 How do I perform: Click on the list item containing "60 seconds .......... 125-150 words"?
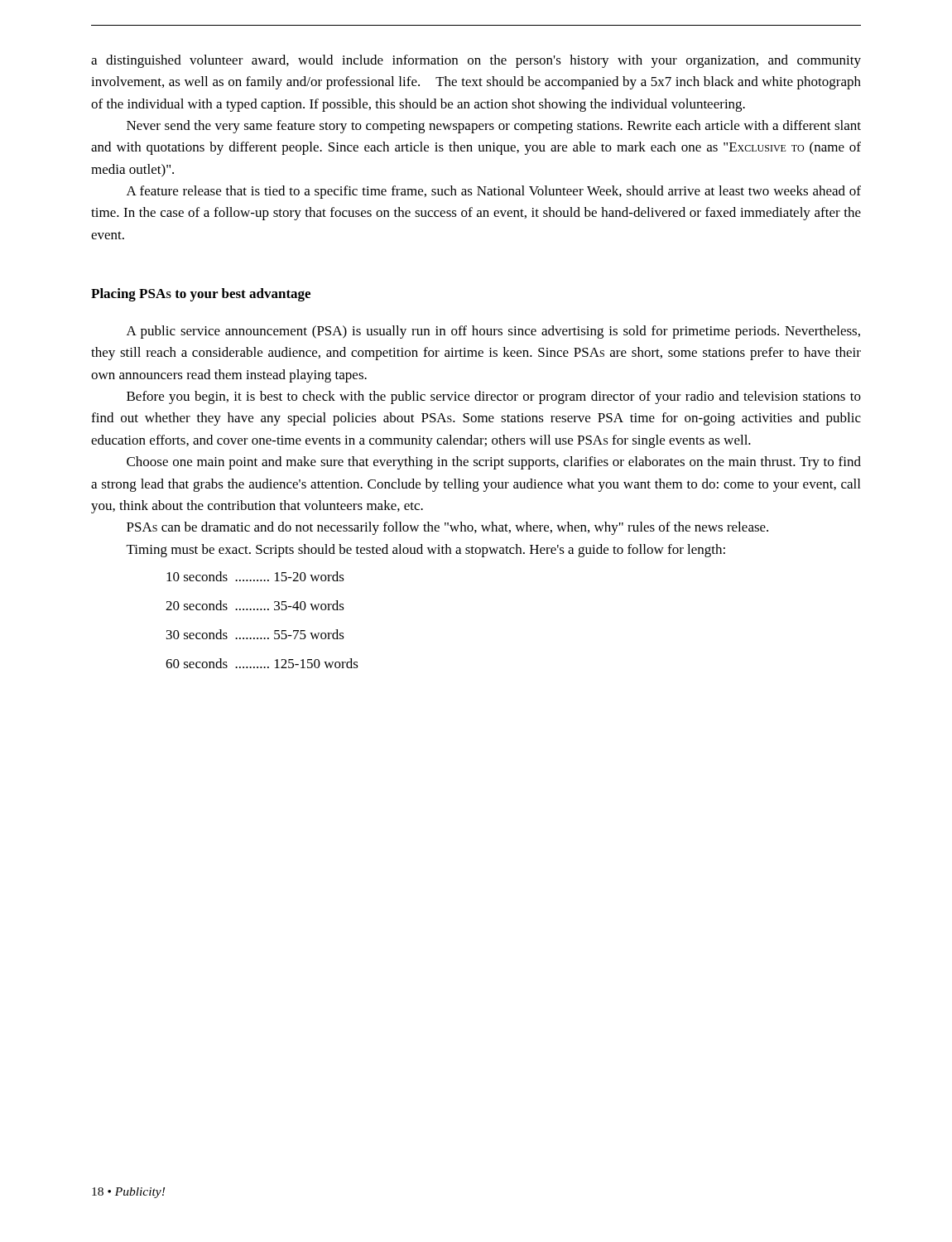[262, 663]
